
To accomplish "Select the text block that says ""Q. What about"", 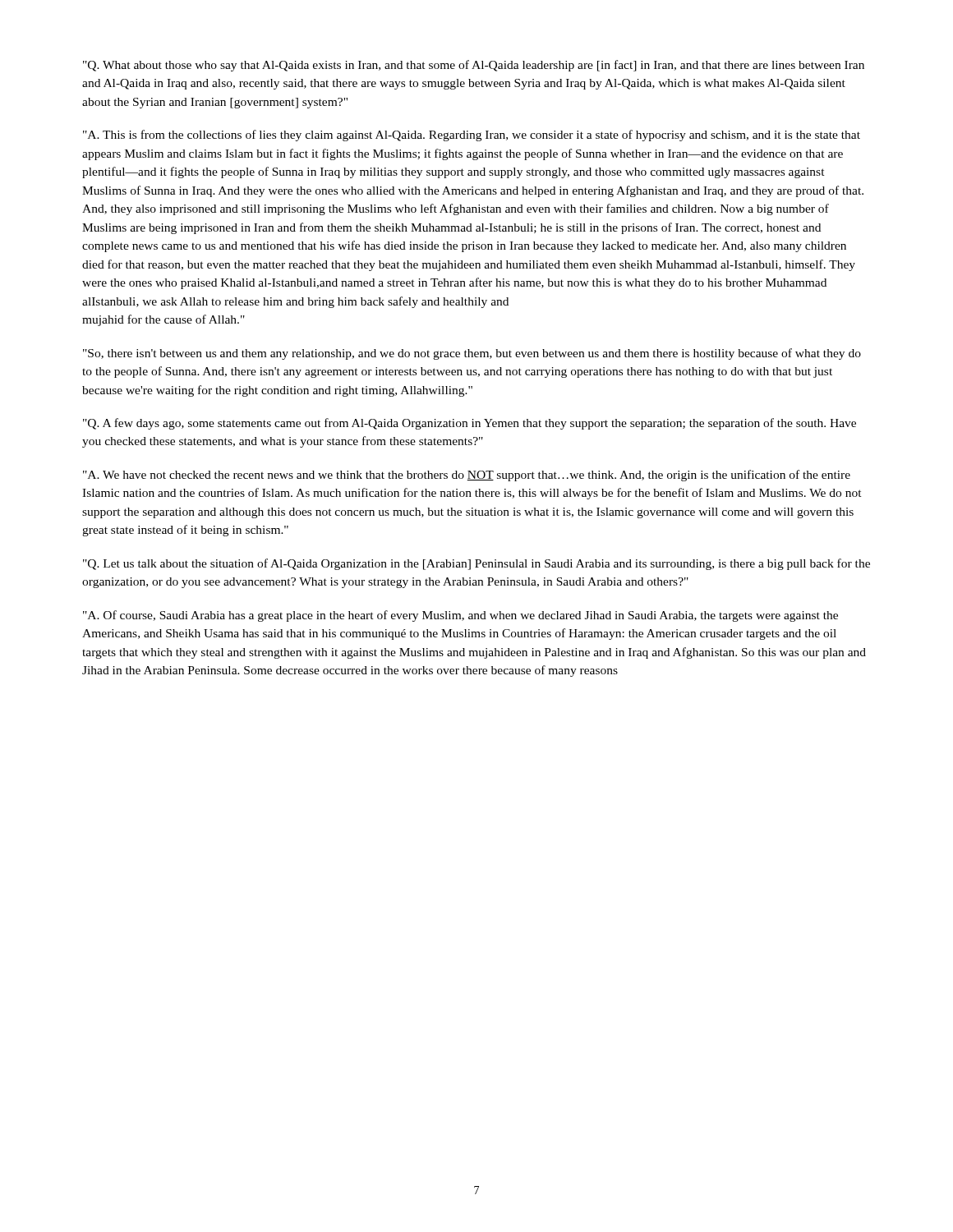I will [x=473, y=83].
